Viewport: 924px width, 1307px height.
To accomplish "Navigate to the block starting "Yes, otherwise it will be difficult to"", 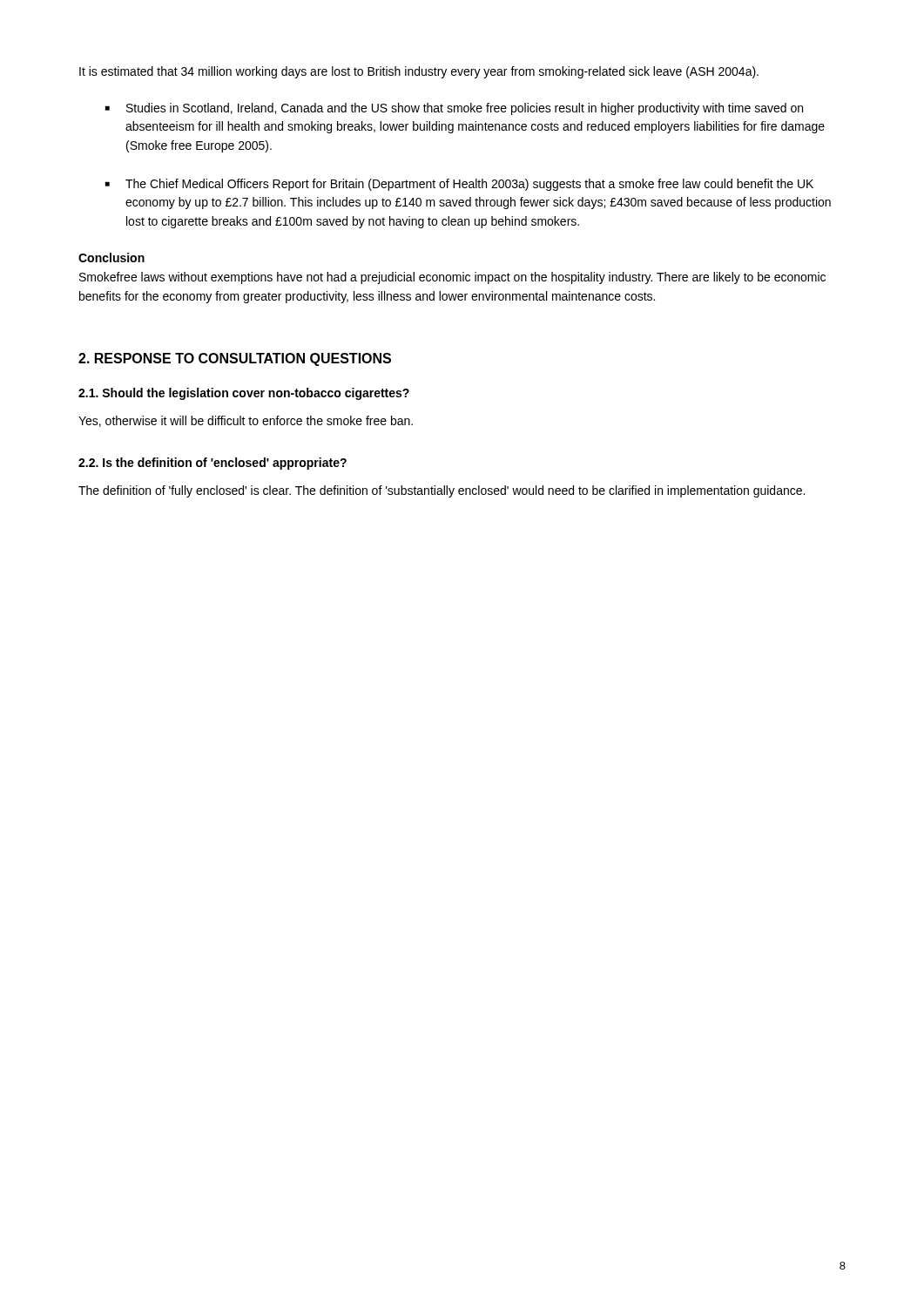I will 246,421.
